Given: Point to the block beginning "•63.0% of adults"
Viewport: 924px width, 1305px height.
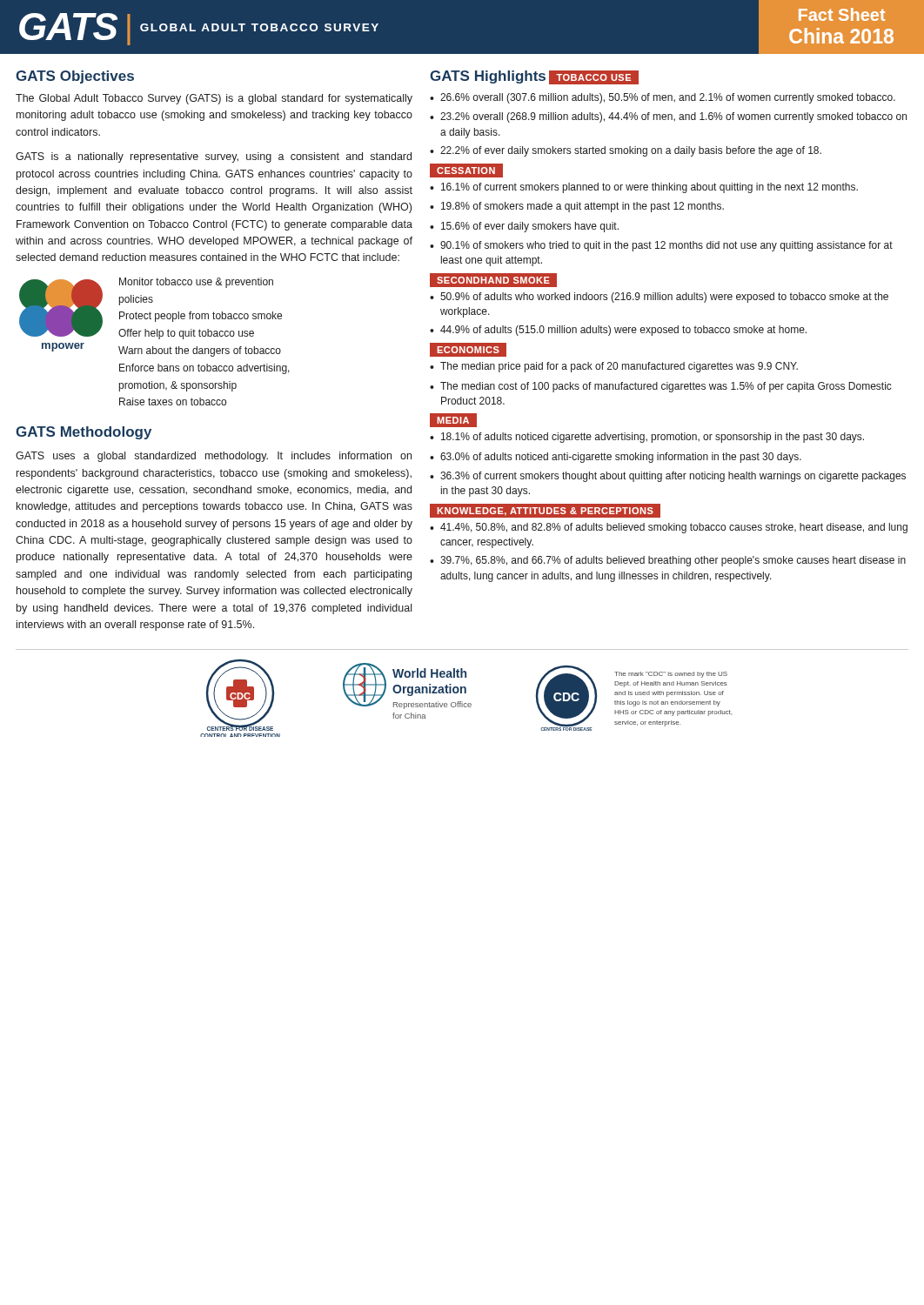Looking at the screenshot, I should point(616,457).
